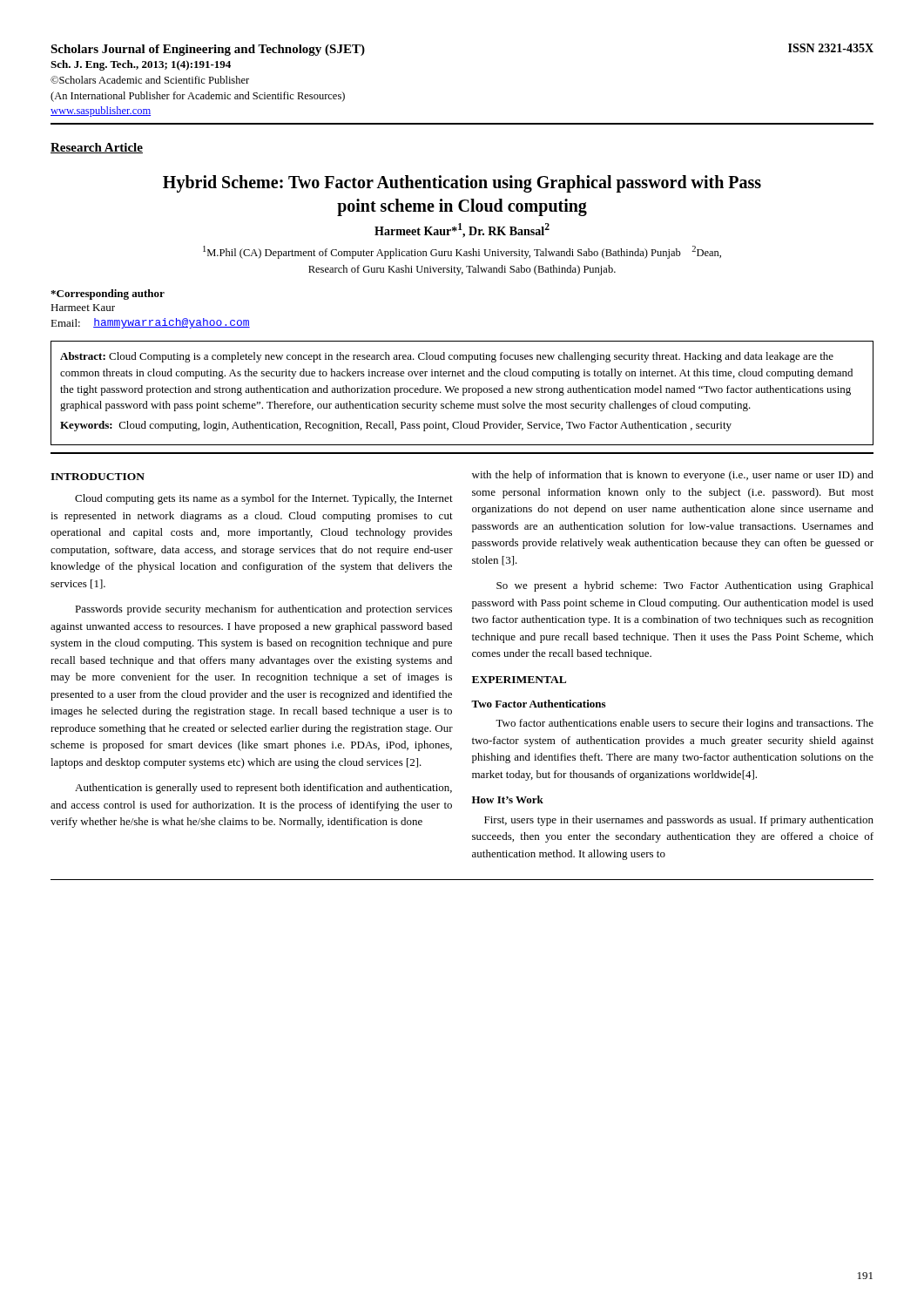Locate the region starting "Cloud computing gets its name"

251,660
